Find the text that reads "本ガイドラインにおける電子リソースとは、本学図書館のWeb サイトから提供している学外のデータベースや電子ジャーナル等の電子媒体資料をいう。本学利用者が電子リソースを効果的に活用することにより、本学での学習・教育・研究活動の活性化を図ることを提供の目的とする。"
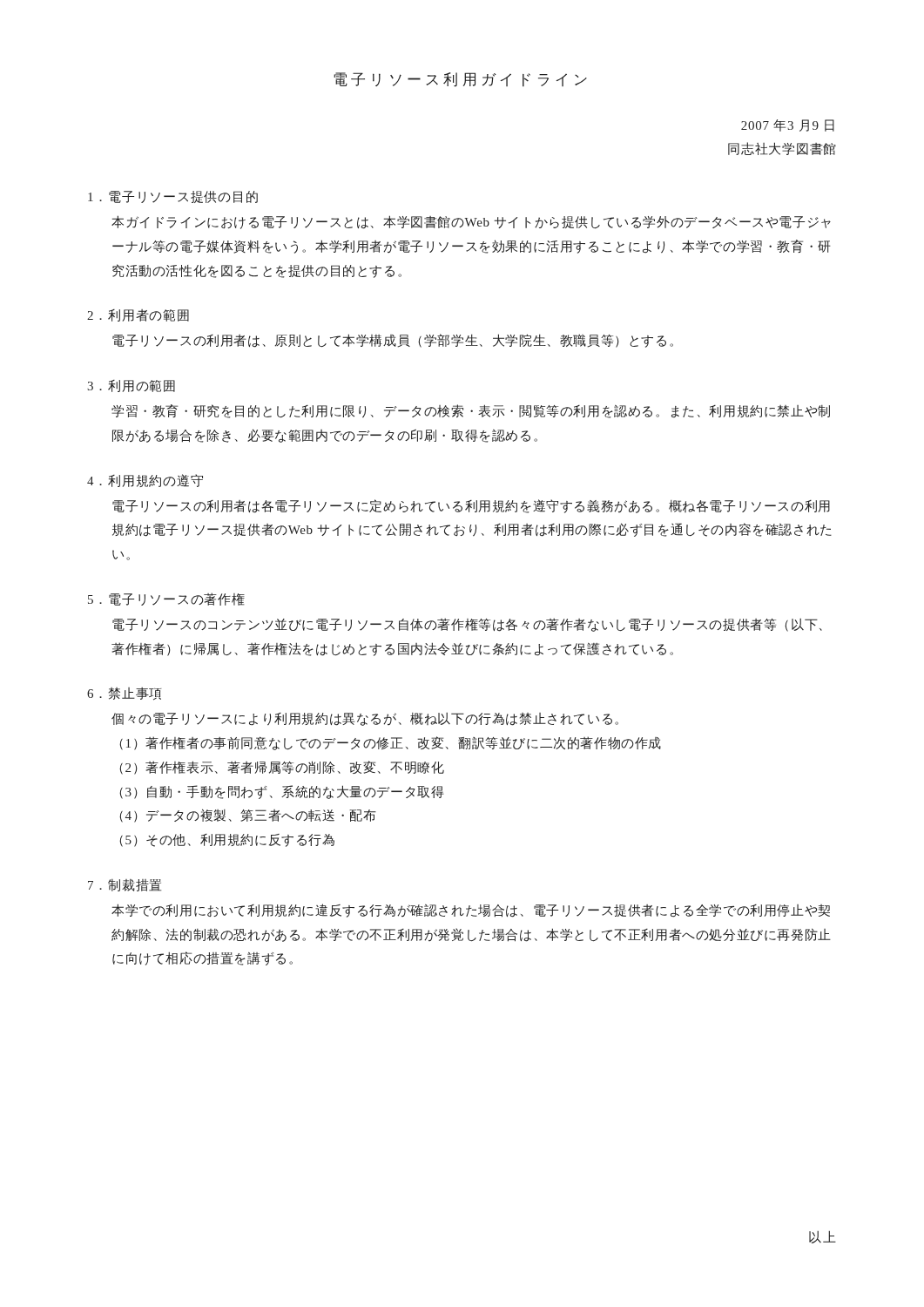The height and width of the screenshot is (1307, 924). tap(472, 246)
